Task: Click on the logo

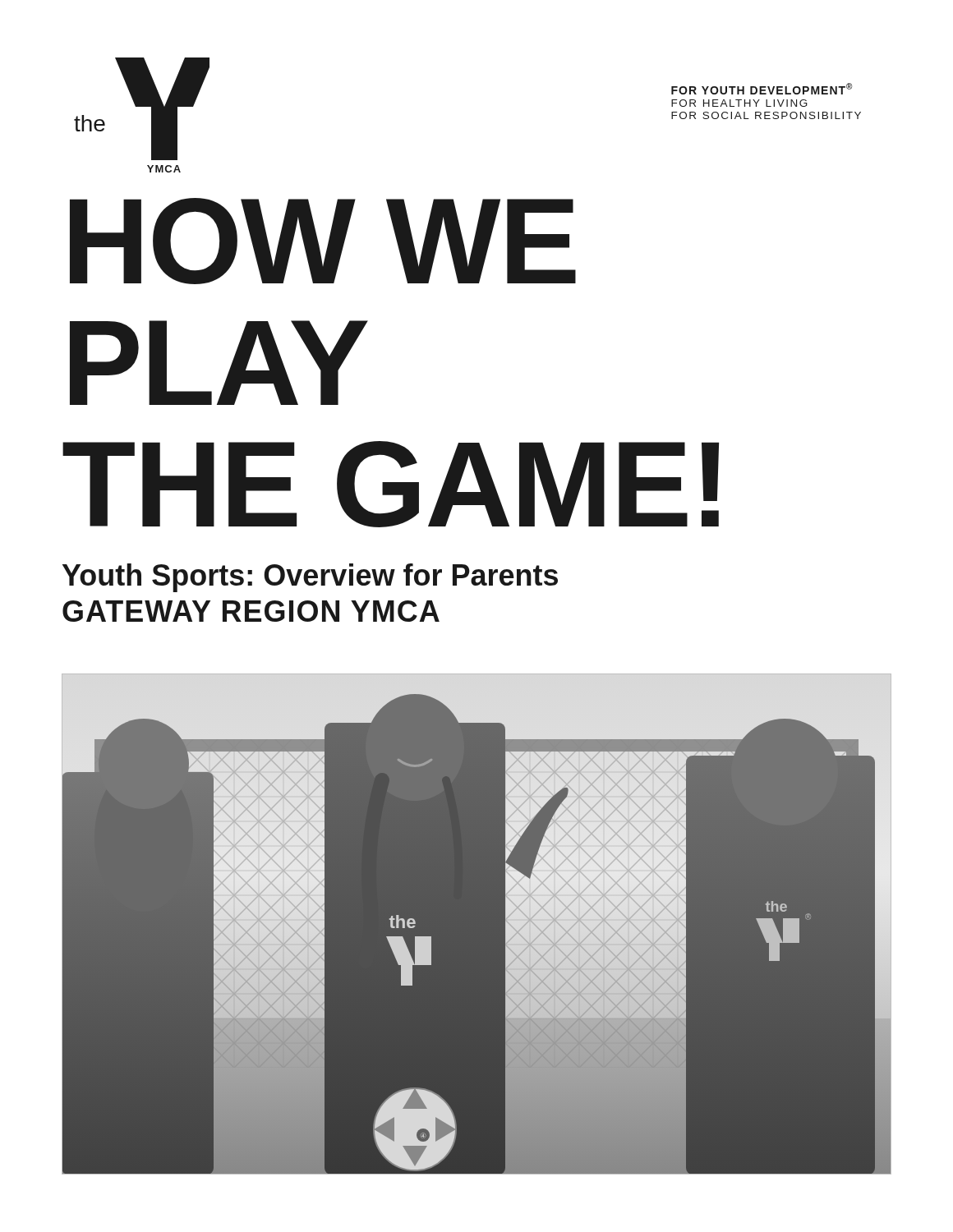Action: [140, 111]
